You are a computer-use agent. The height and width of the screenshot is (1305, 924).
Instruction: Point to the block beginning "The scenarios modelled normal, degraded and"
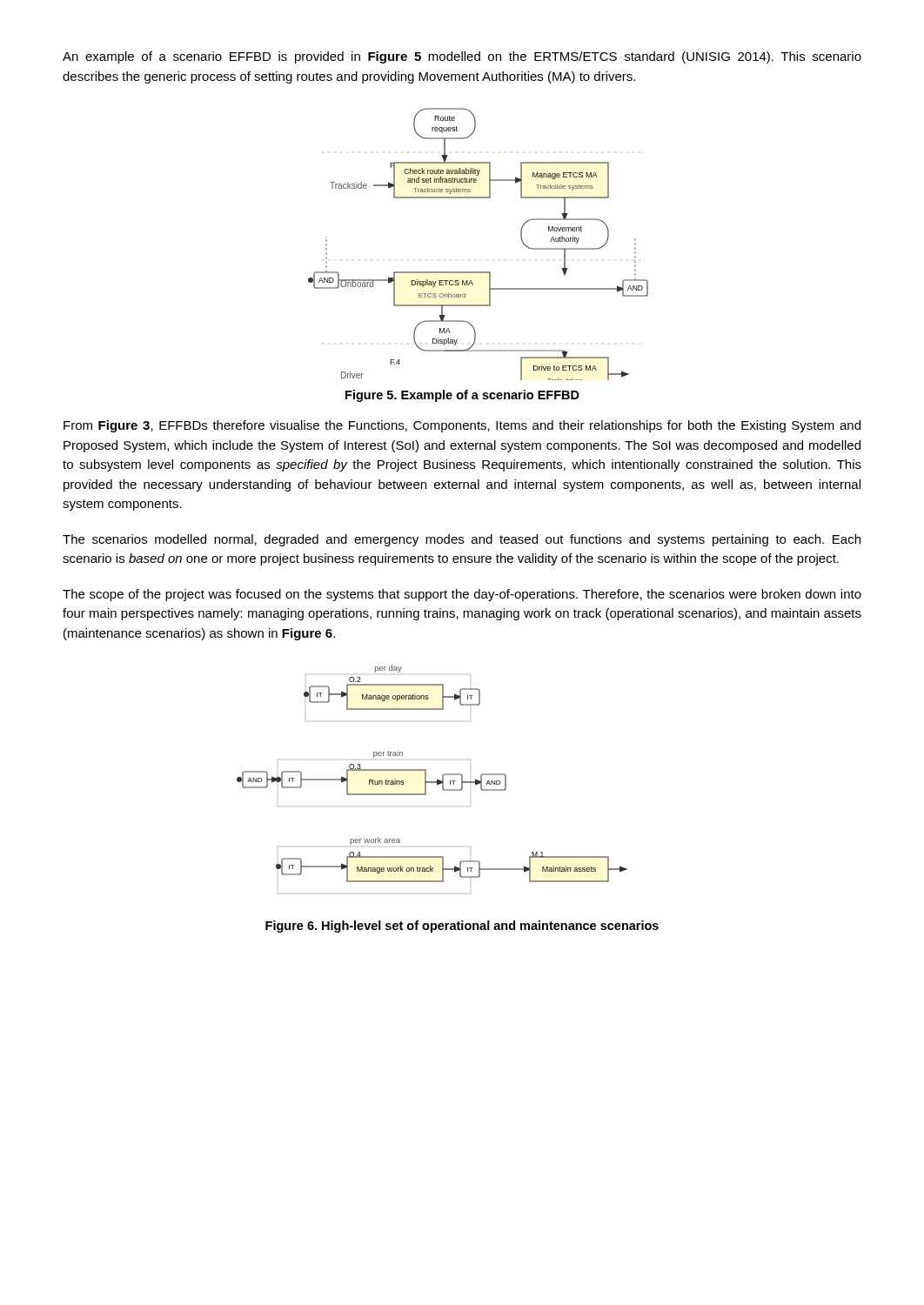(x=462, y=548)
